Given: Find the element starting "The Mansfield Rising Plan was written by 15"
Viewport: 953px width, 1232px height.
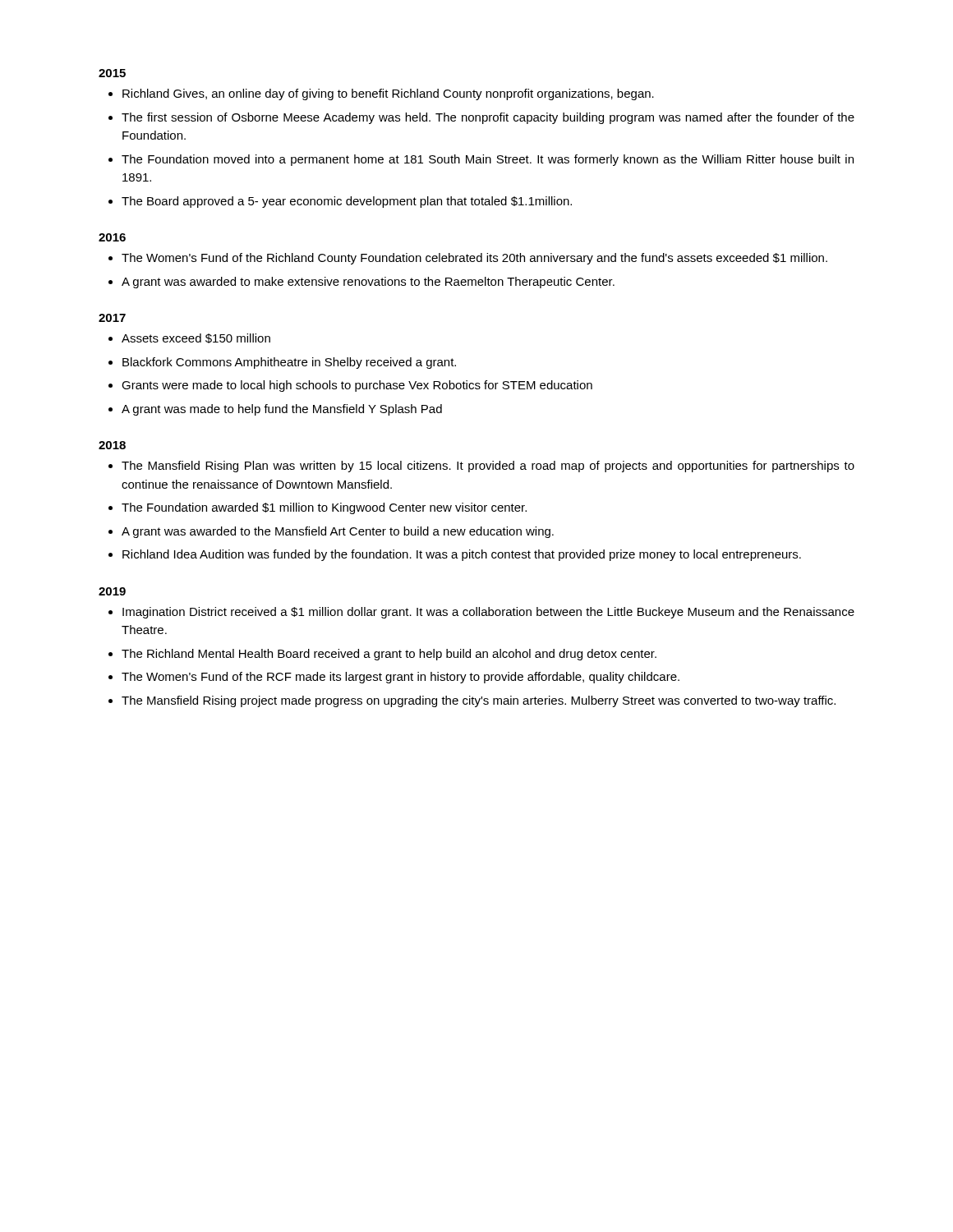Looking at the screenshot, I should coord(488,475).
